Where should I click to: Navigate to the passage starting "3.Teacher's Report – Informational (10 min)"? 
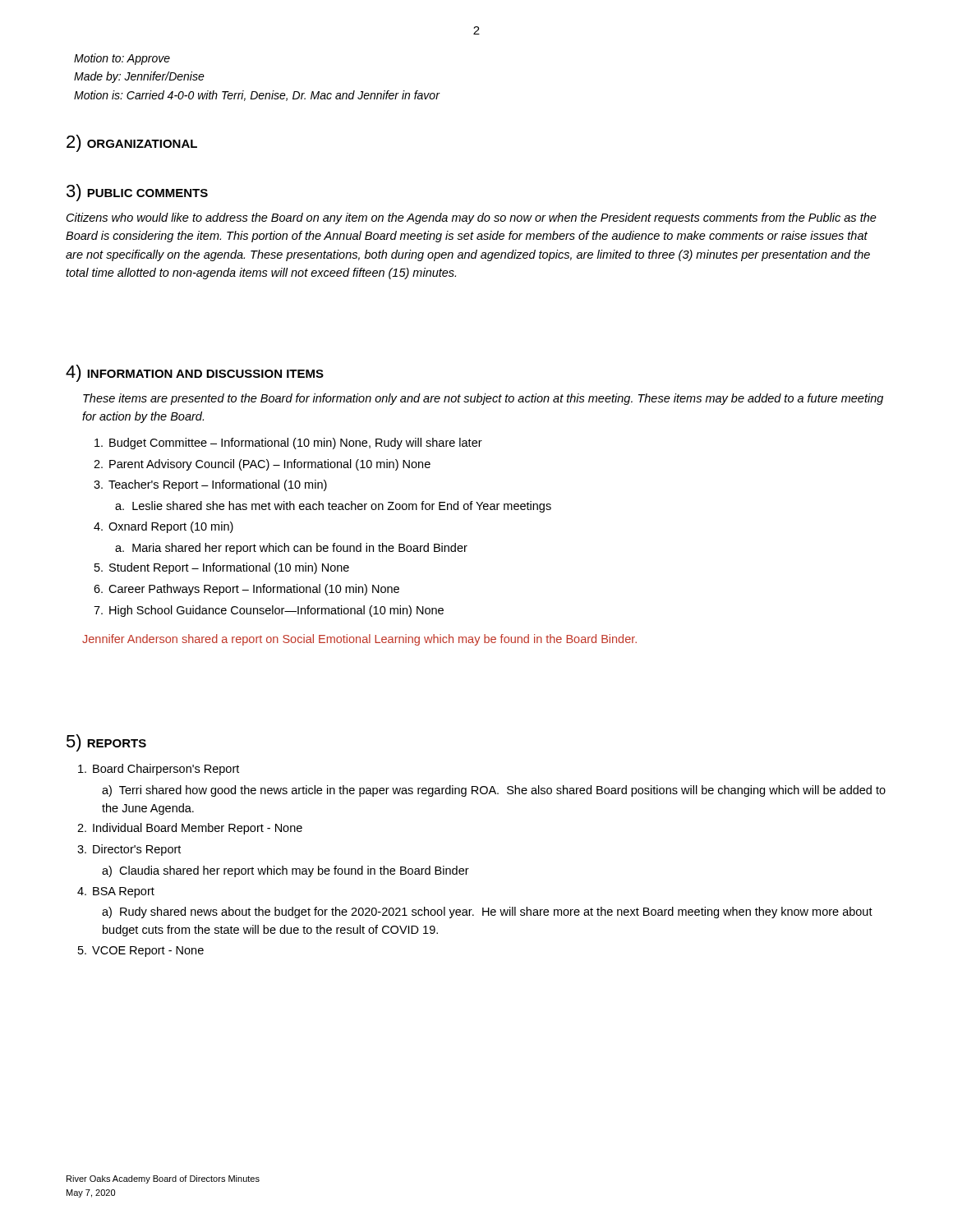tap(210, 485)
